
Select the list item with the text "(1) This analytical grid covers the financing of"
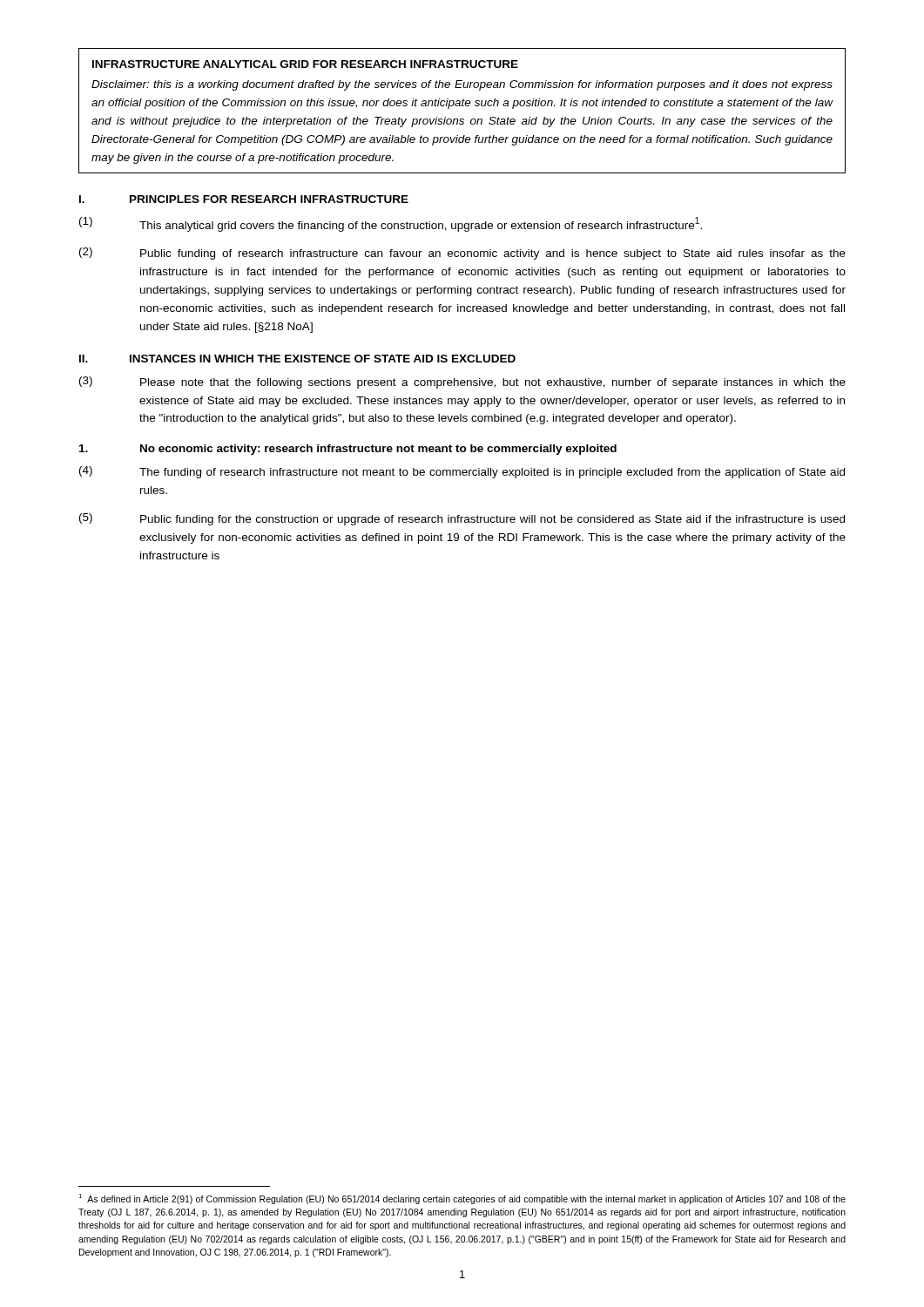(462, 224)
